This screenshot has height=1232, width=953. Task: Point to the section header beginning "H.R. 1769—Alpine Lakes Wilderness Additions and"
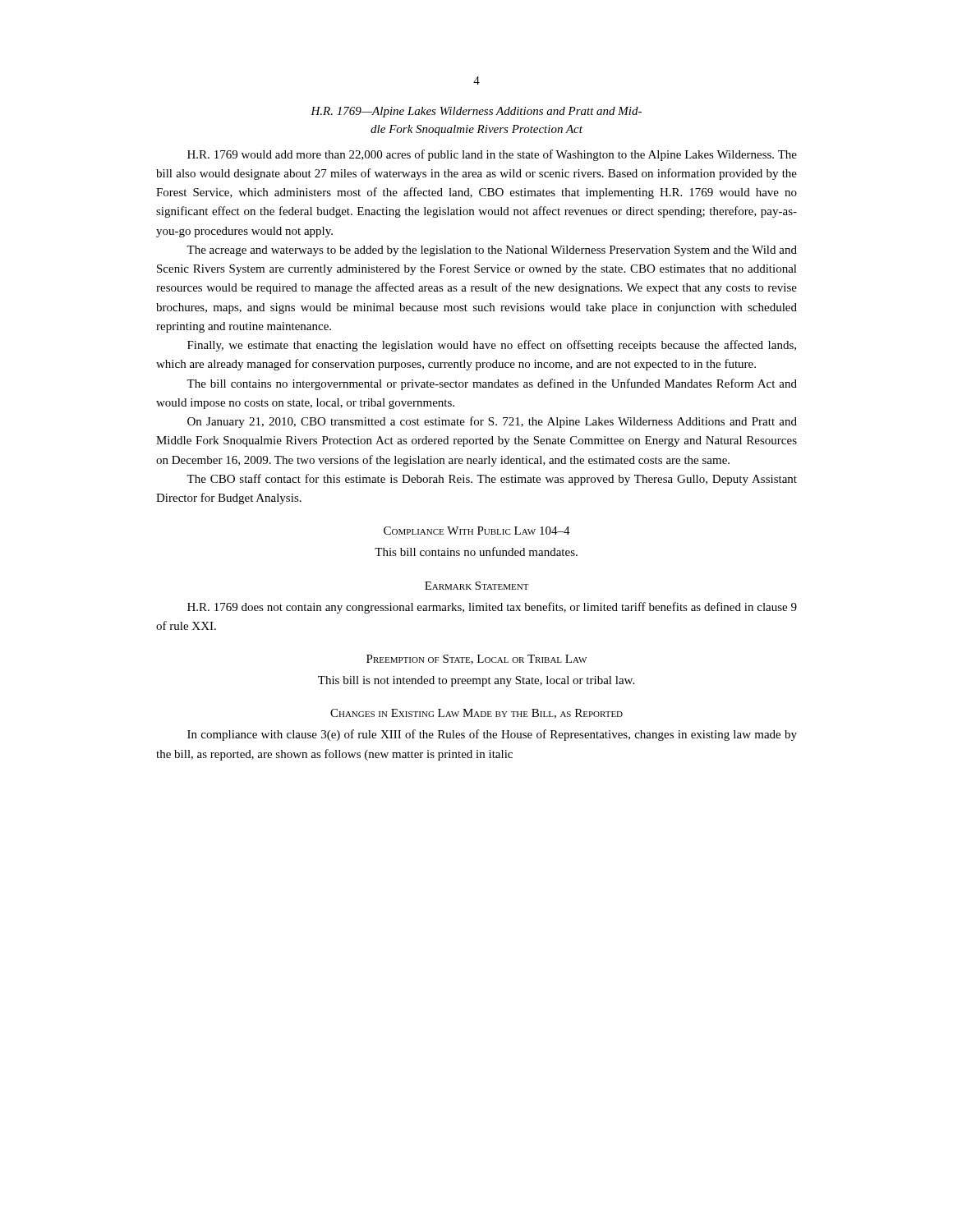click(476, 120)
